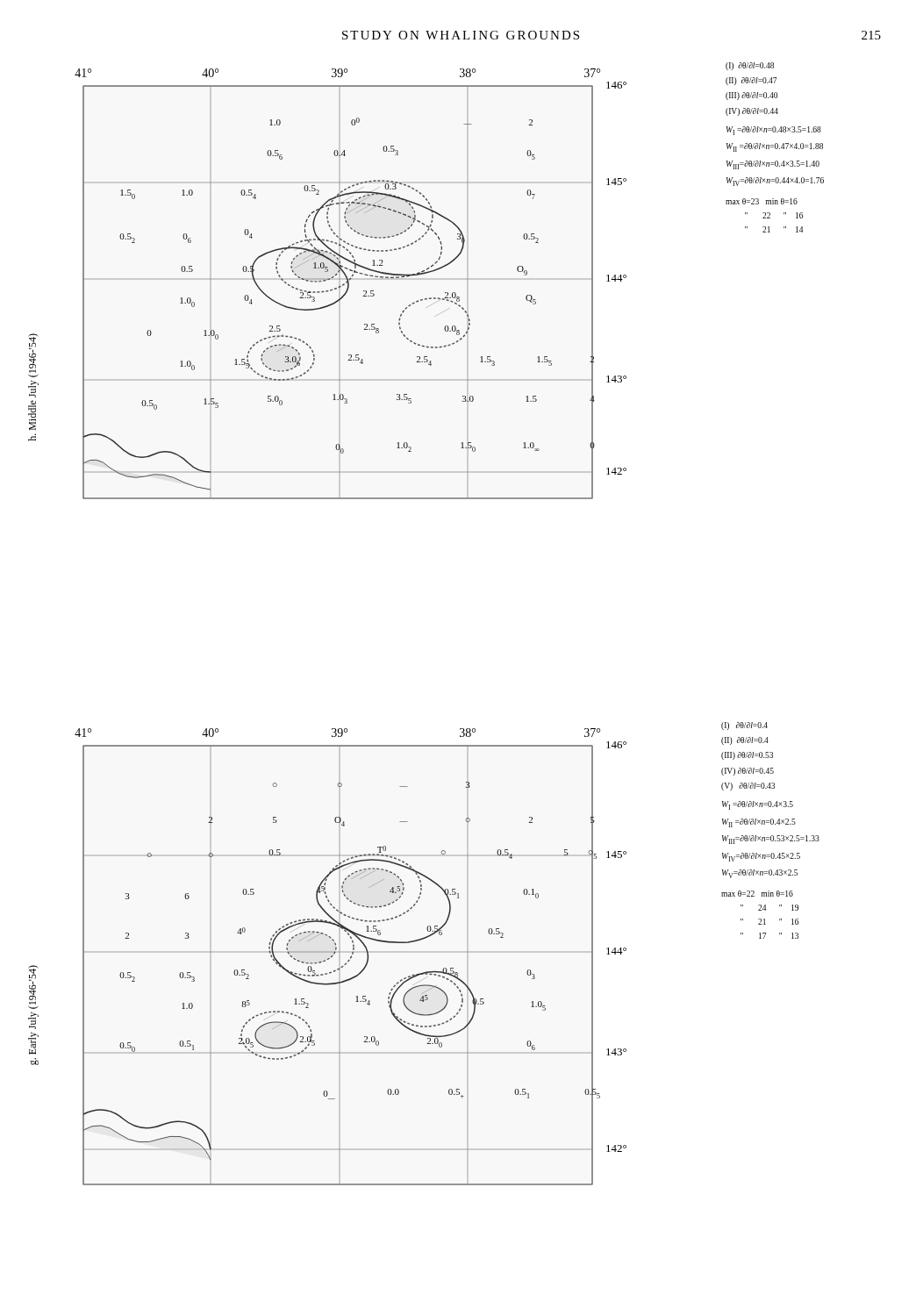
Task: Locate the block of text that opens with "(I) ∂θ/∂l=0.48 (II)"
Action: click(x=816, y=149)
